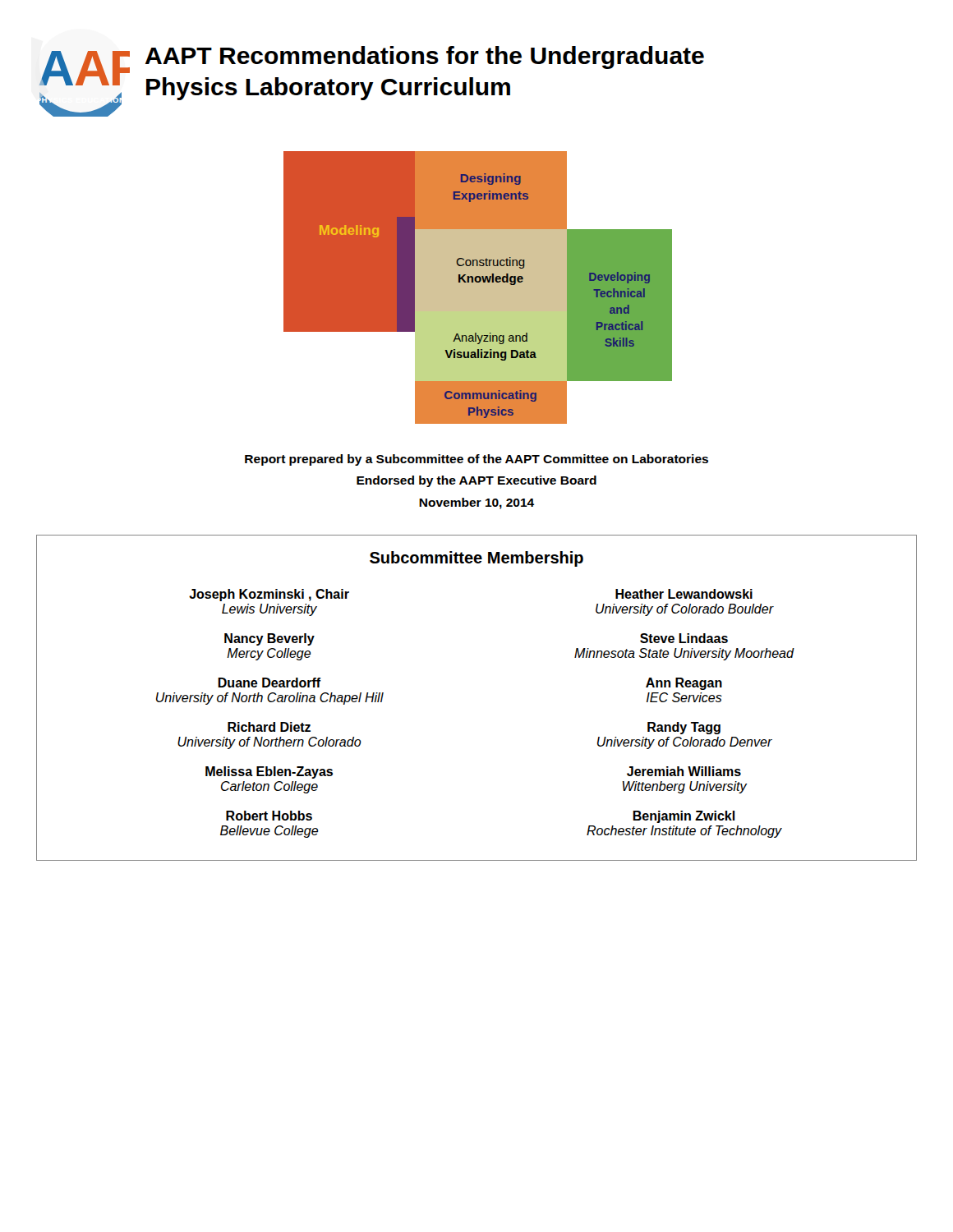953x1232 pixels.
Task: Click on the list item containing "Duane Deardorff University"
Action: coord(269,690)
